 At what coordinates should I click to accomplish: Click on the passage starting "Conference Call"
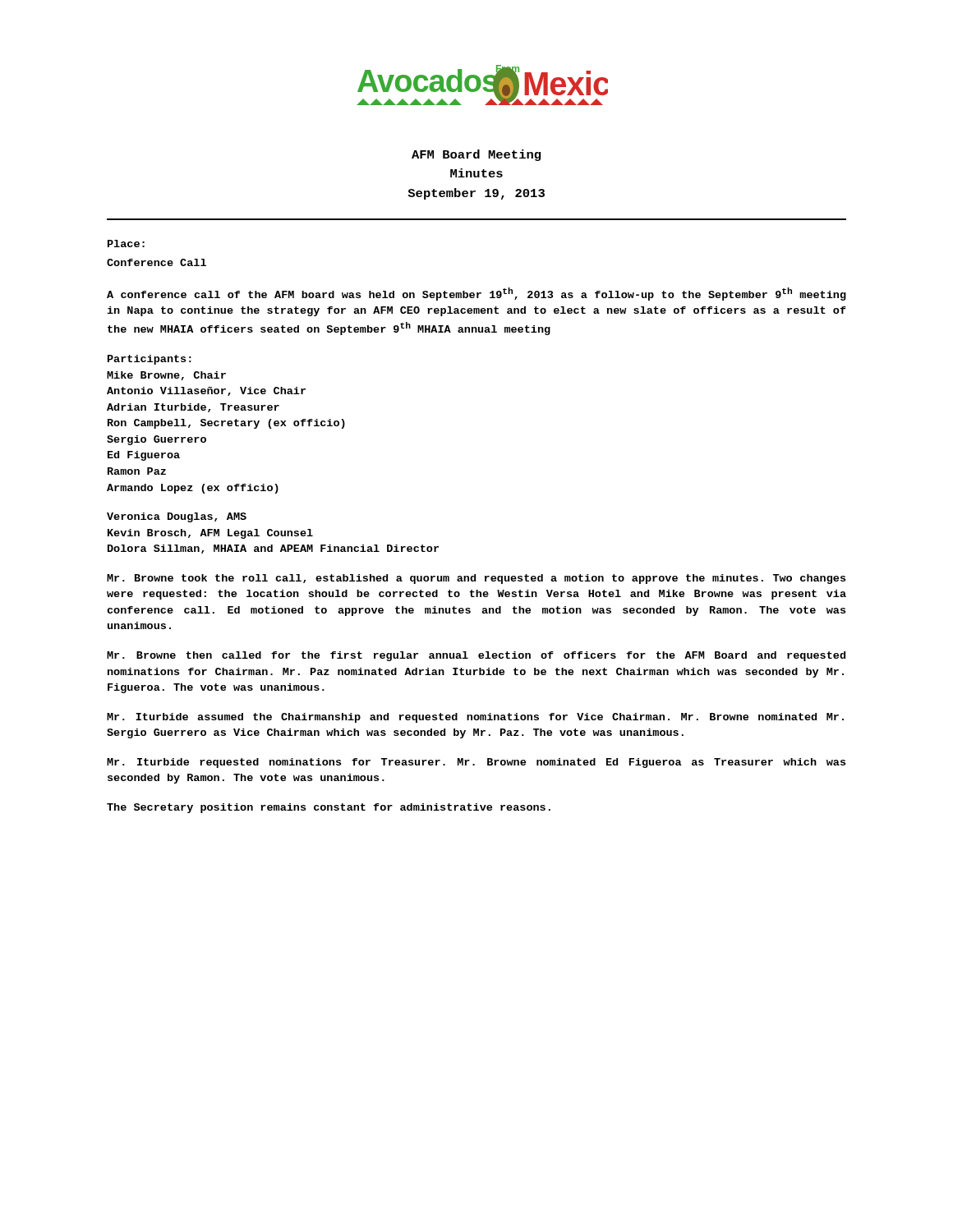(157, 263)
